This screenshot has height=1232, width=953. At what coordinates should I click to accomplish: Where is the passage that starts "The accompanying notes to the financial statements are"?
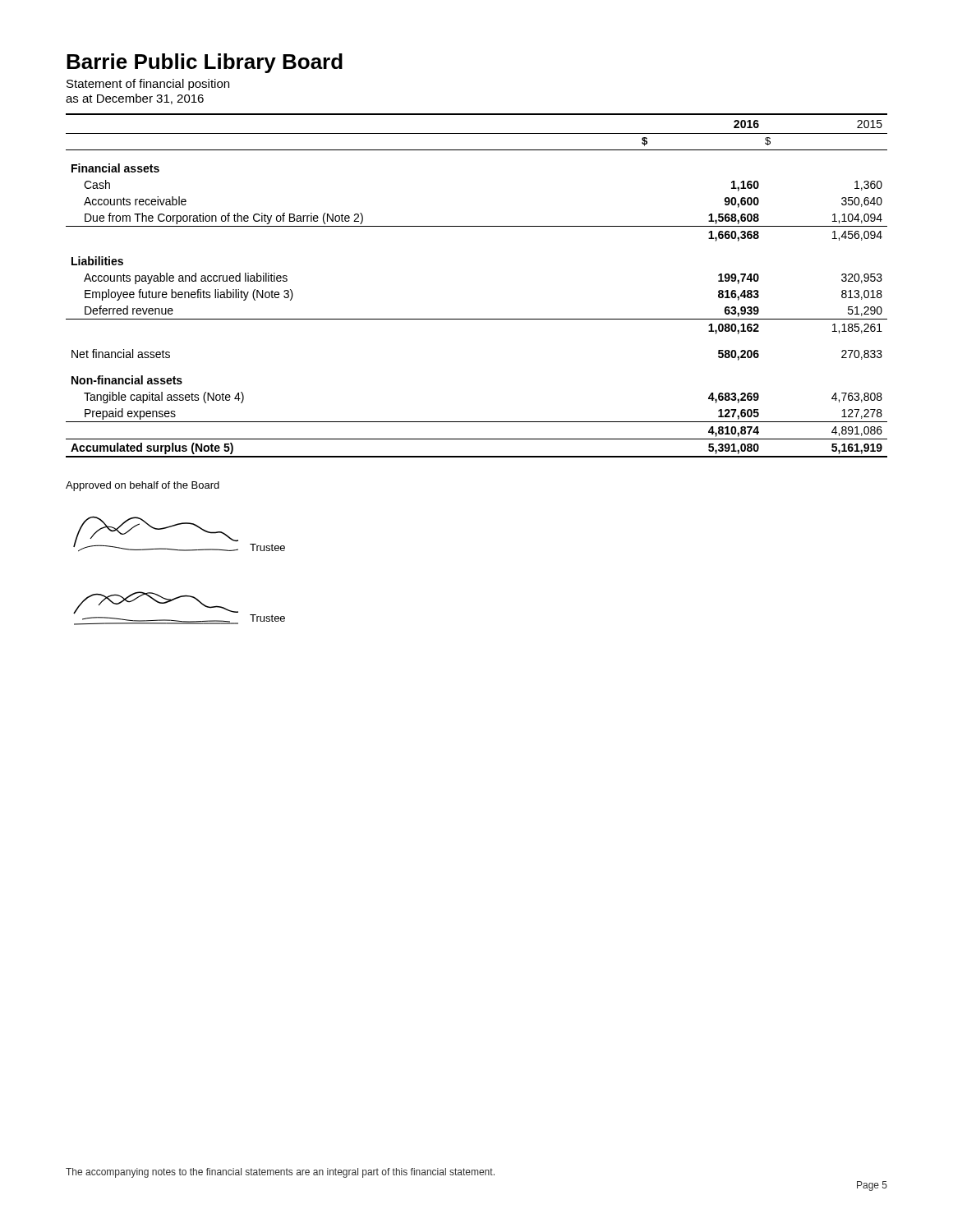(x=281, y=1172)
